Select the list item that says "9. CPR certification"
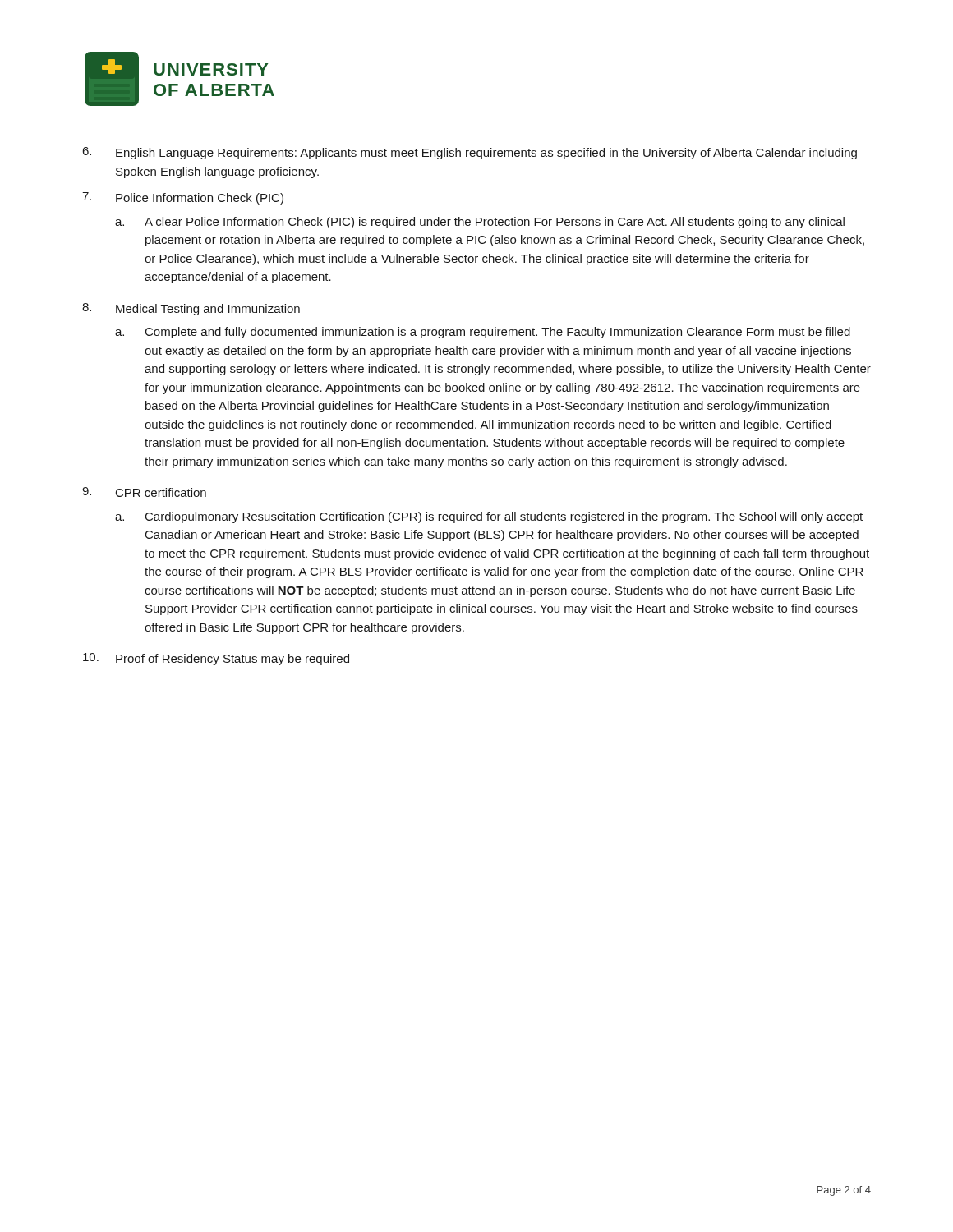953x1232 pixels. (x=476, y=563)
